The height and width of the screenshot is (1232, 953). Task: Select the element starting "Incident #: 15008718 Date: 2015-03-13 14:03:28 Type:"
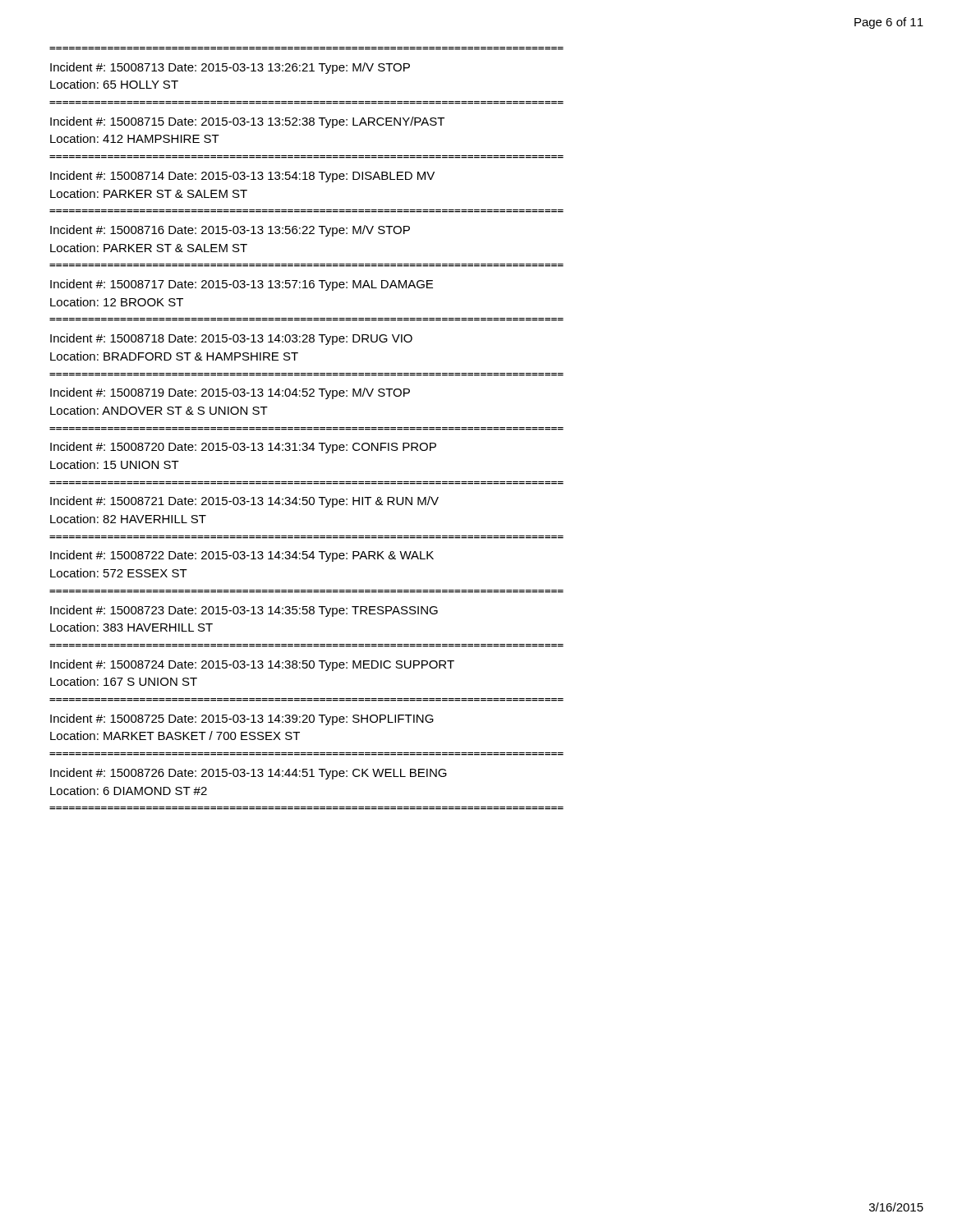click(x=231, y=339)
